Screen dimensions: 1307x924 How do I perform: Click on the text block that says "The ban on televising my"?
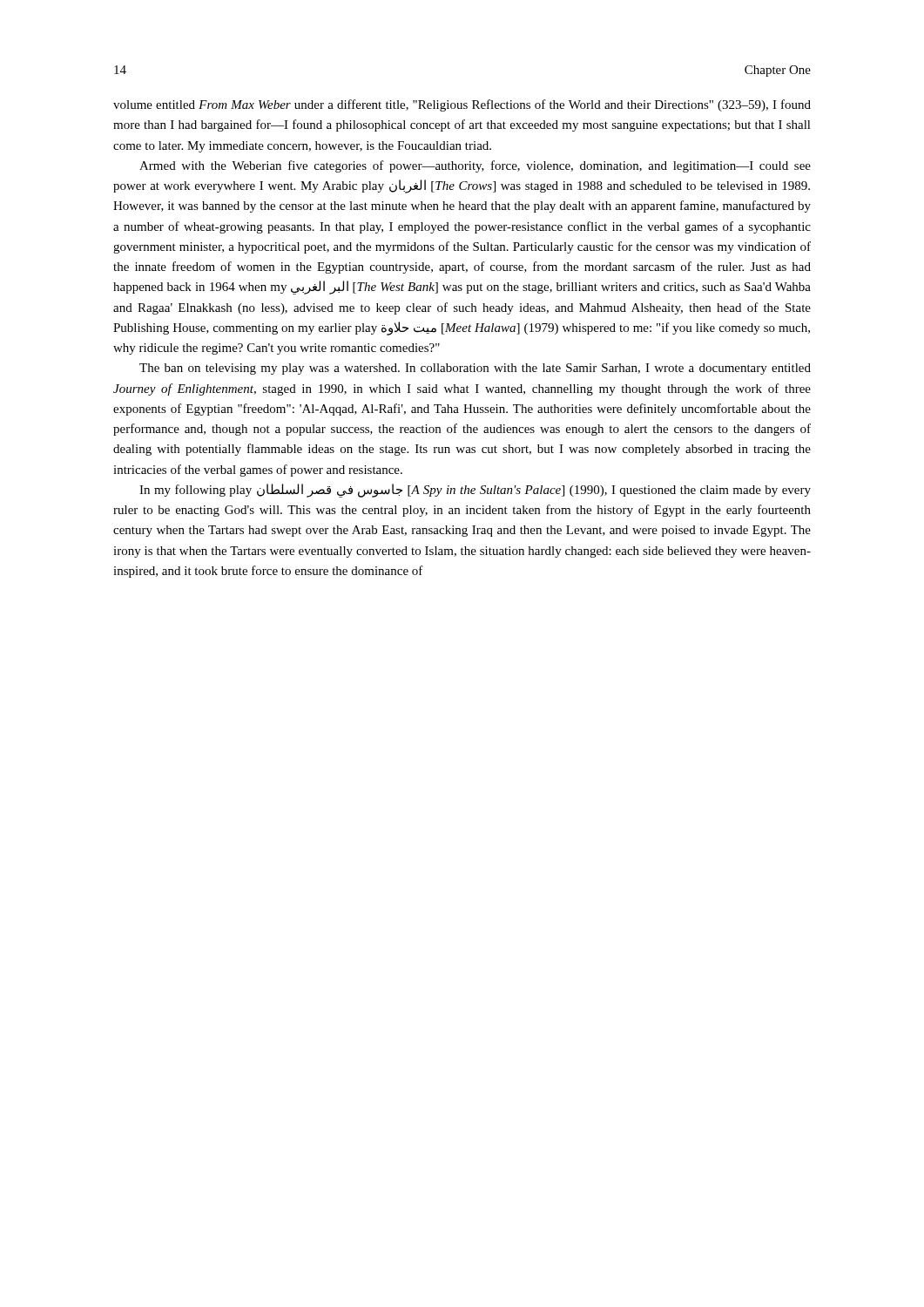pyautogui.click(x=462, y=419)
